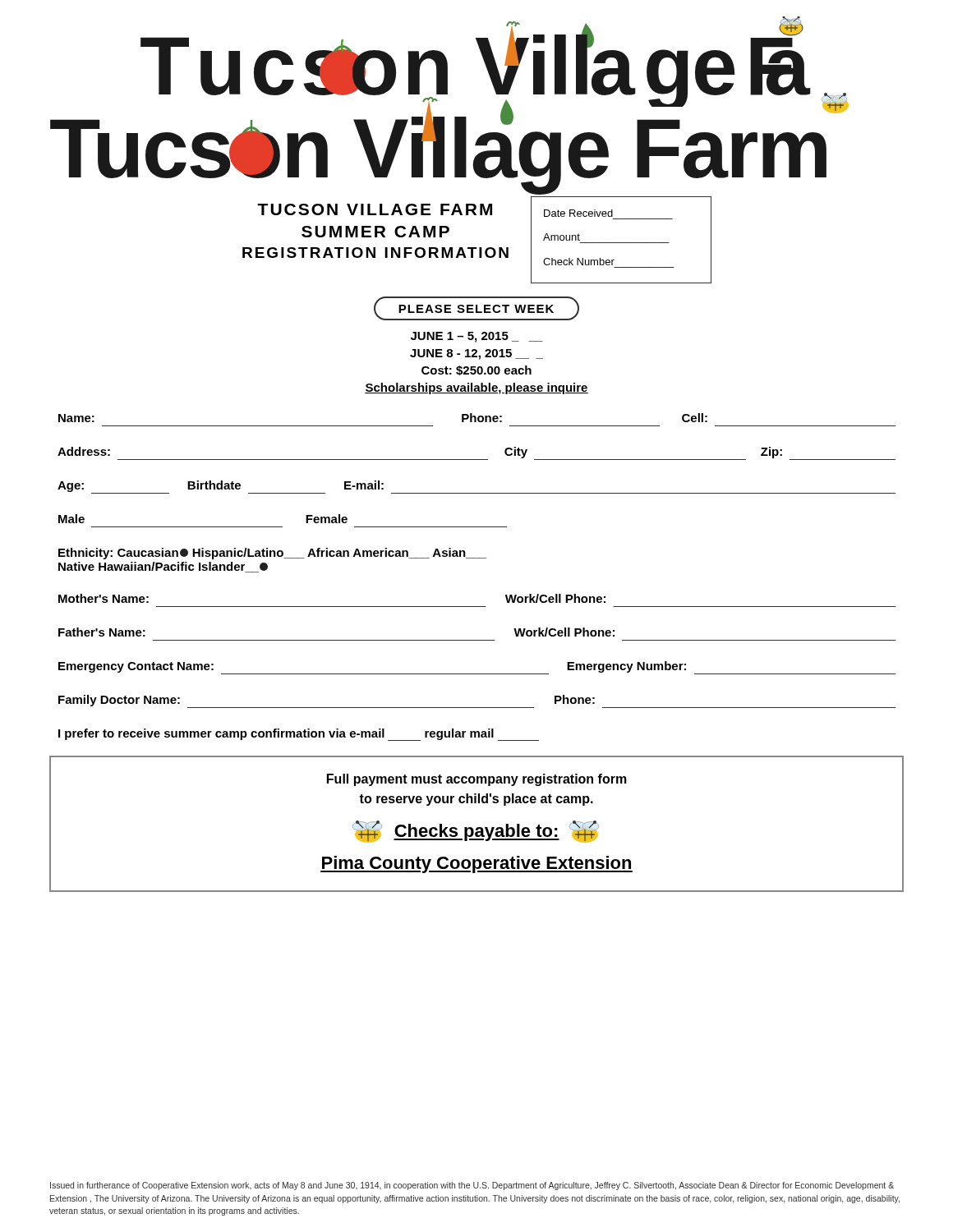The width and height of the screenshot is (953, 1232).
Task: Select the text block that reads "Full payment must"
Action: point(476,823)
